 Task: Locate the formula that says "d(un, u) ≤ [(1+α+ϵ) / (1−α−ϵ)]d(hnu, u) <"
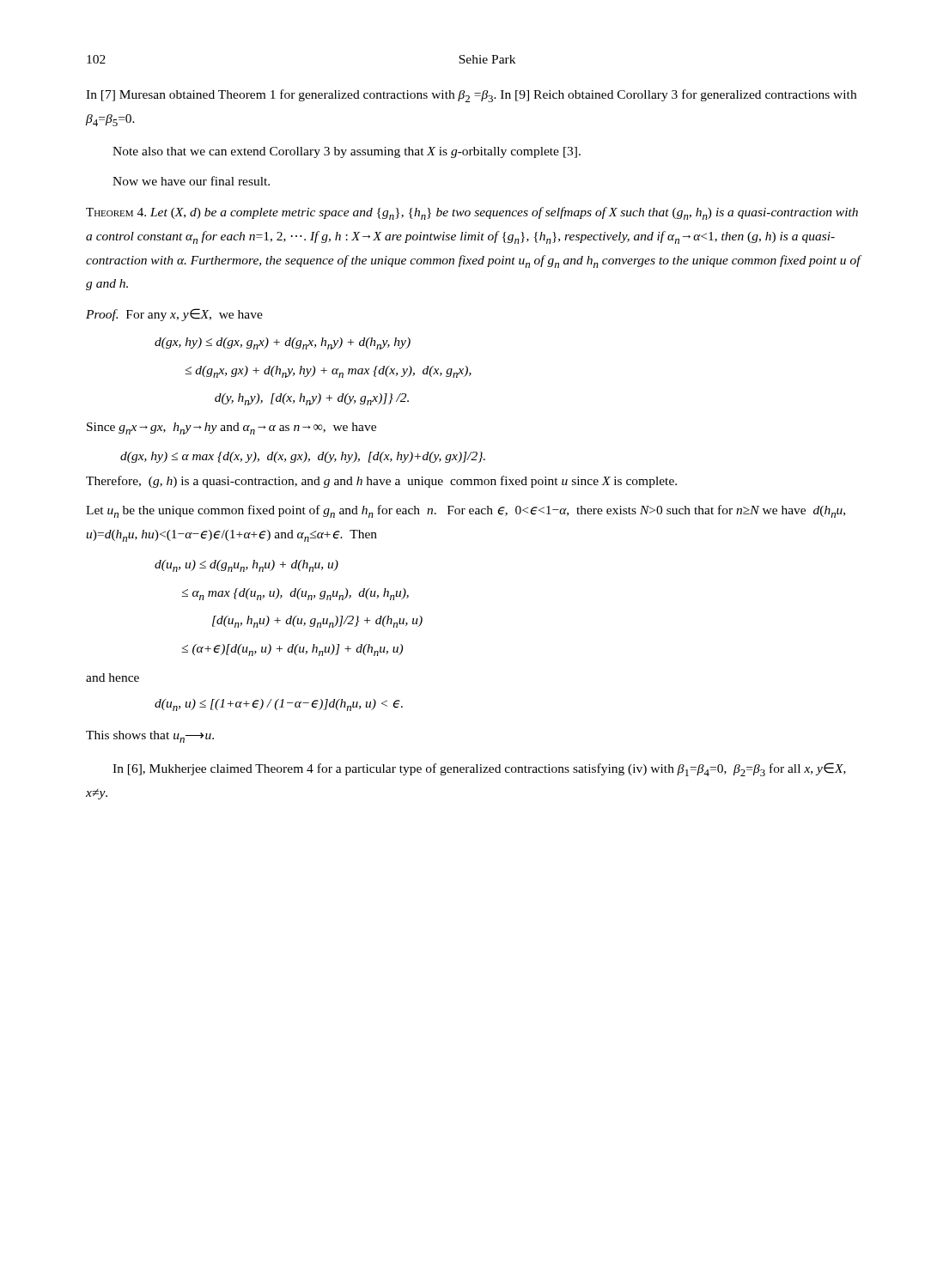tap(279, 705)
